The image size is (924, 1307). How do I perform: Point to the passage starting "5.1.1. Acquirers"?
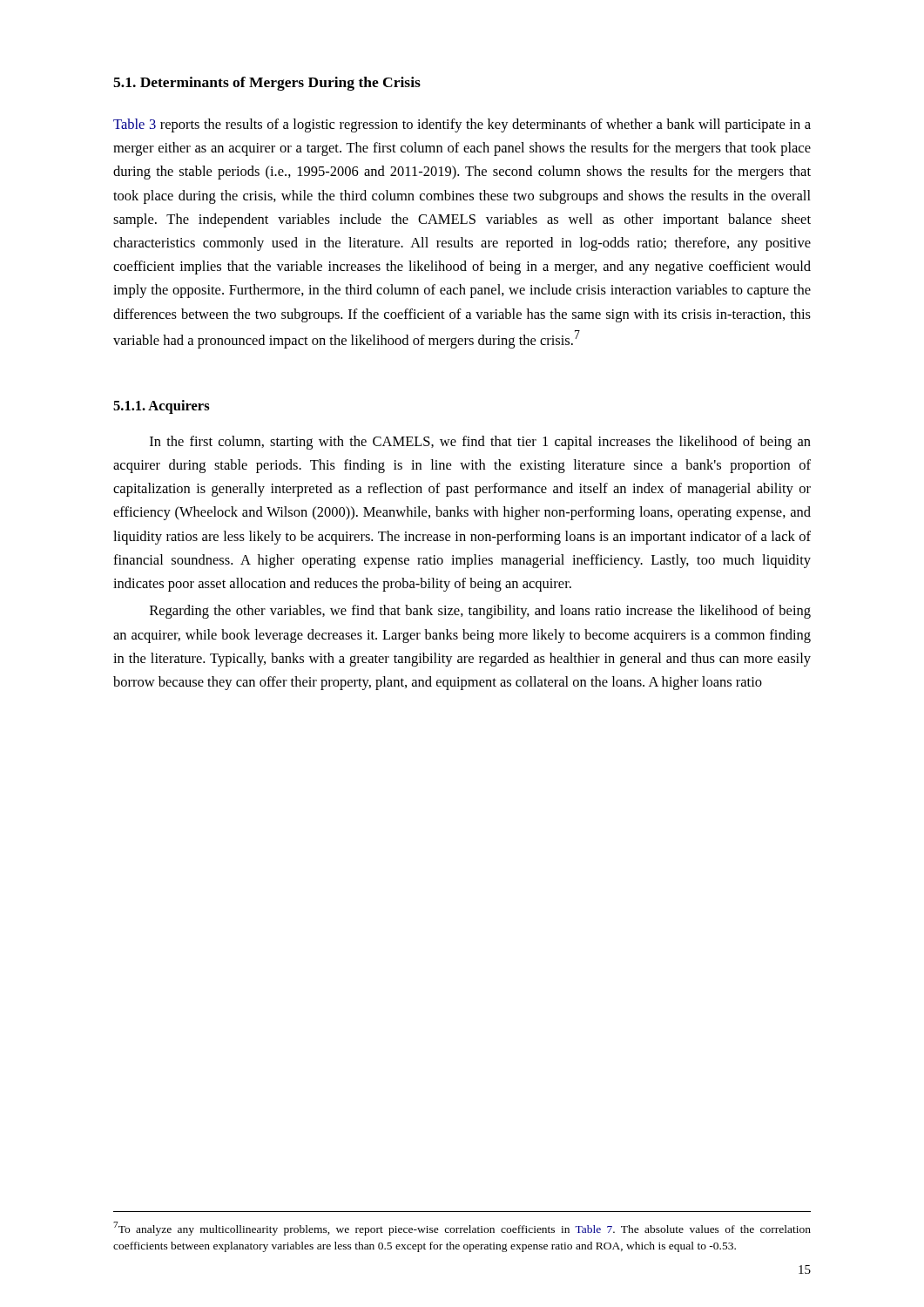pos(161,405)
